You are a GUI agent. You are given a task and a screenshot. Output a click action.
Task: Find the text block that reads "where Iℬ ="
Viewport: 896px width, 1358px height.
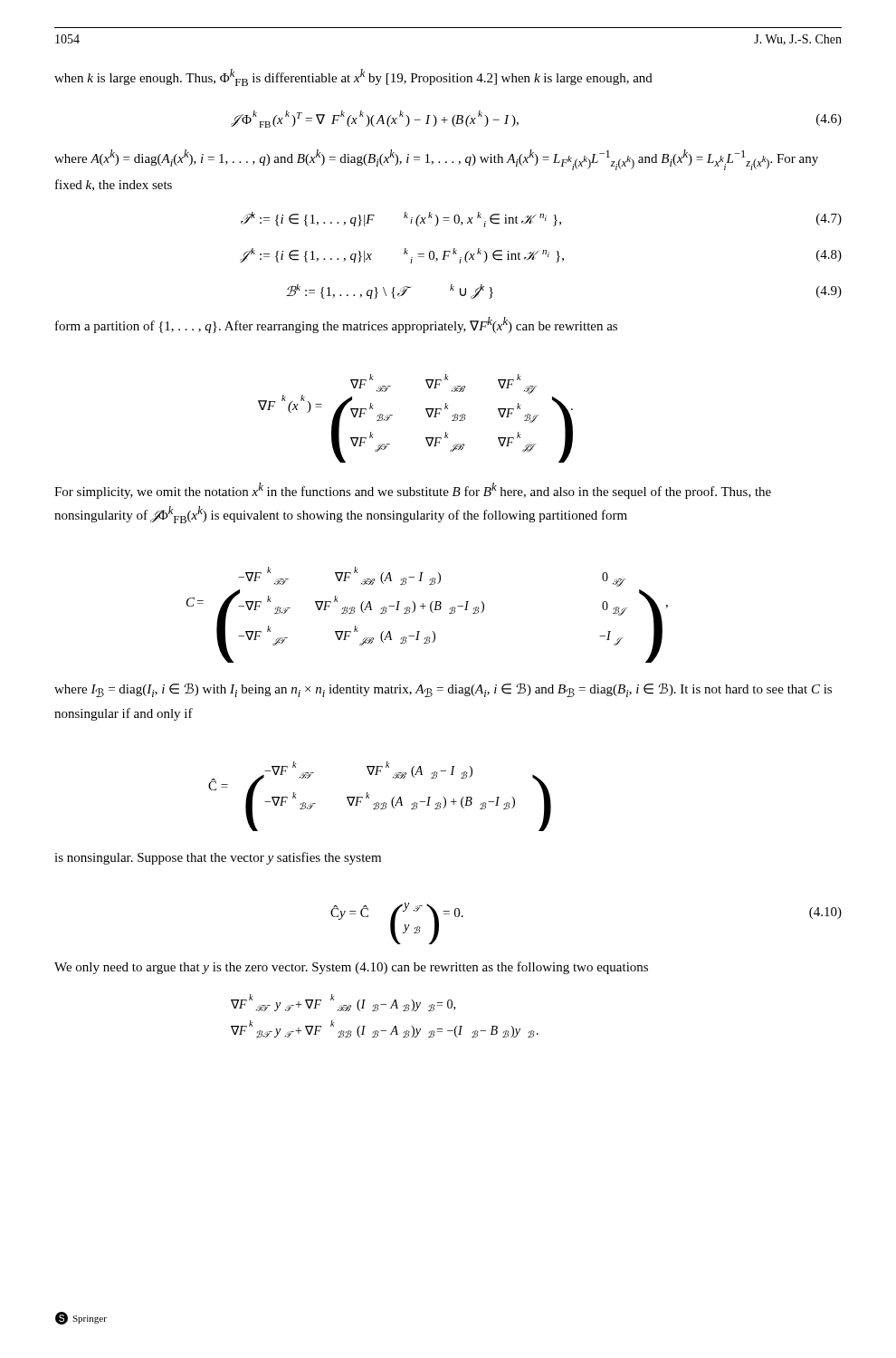pyautogui.click(x=443, y=701)
